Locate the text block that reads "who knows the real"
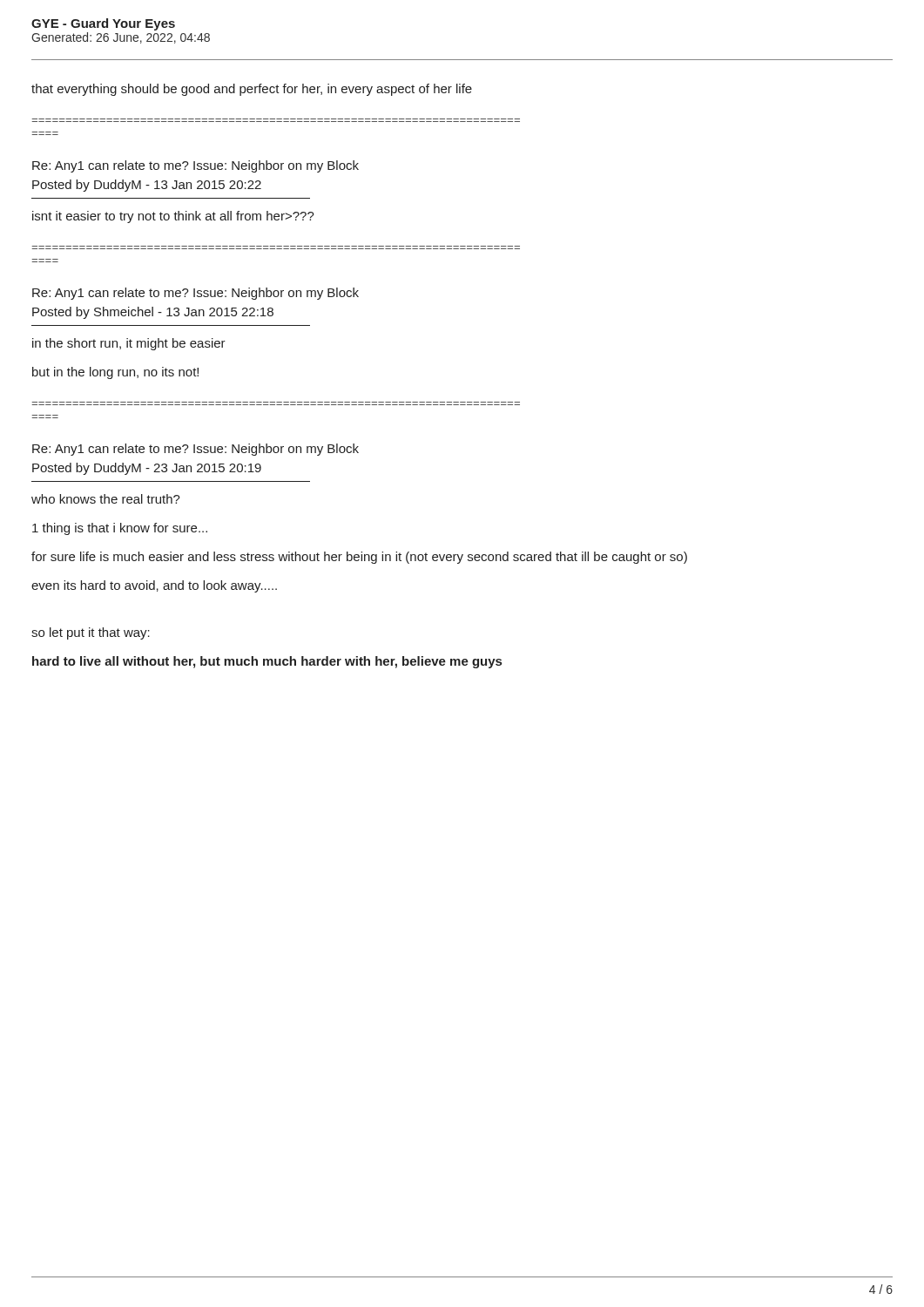The width and height of the screenshot is (924, 1307). click(x=106, y=498)
